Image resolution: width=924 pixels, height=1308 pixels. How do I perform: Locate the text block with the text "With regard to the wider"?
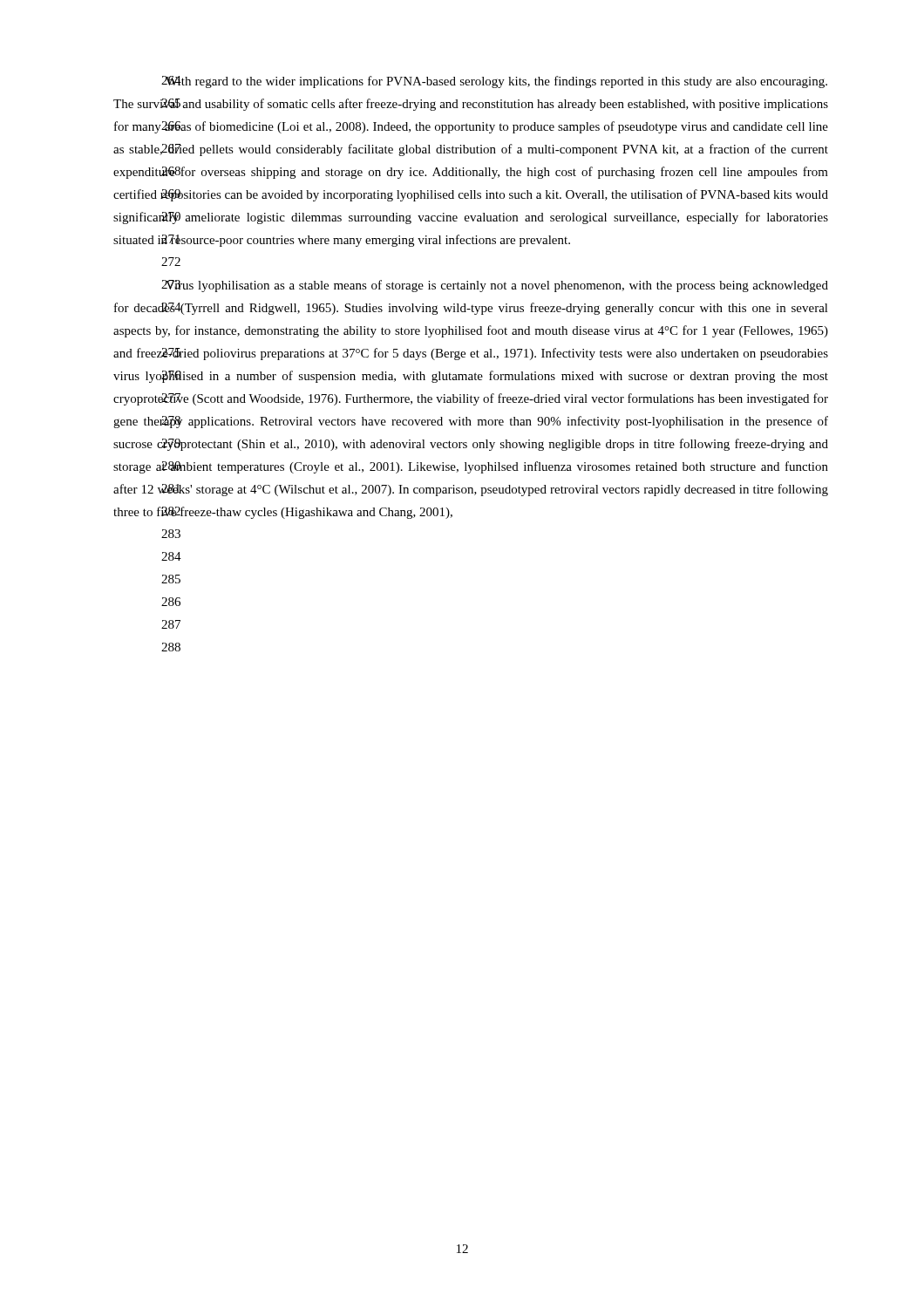(x=471, y=160)
